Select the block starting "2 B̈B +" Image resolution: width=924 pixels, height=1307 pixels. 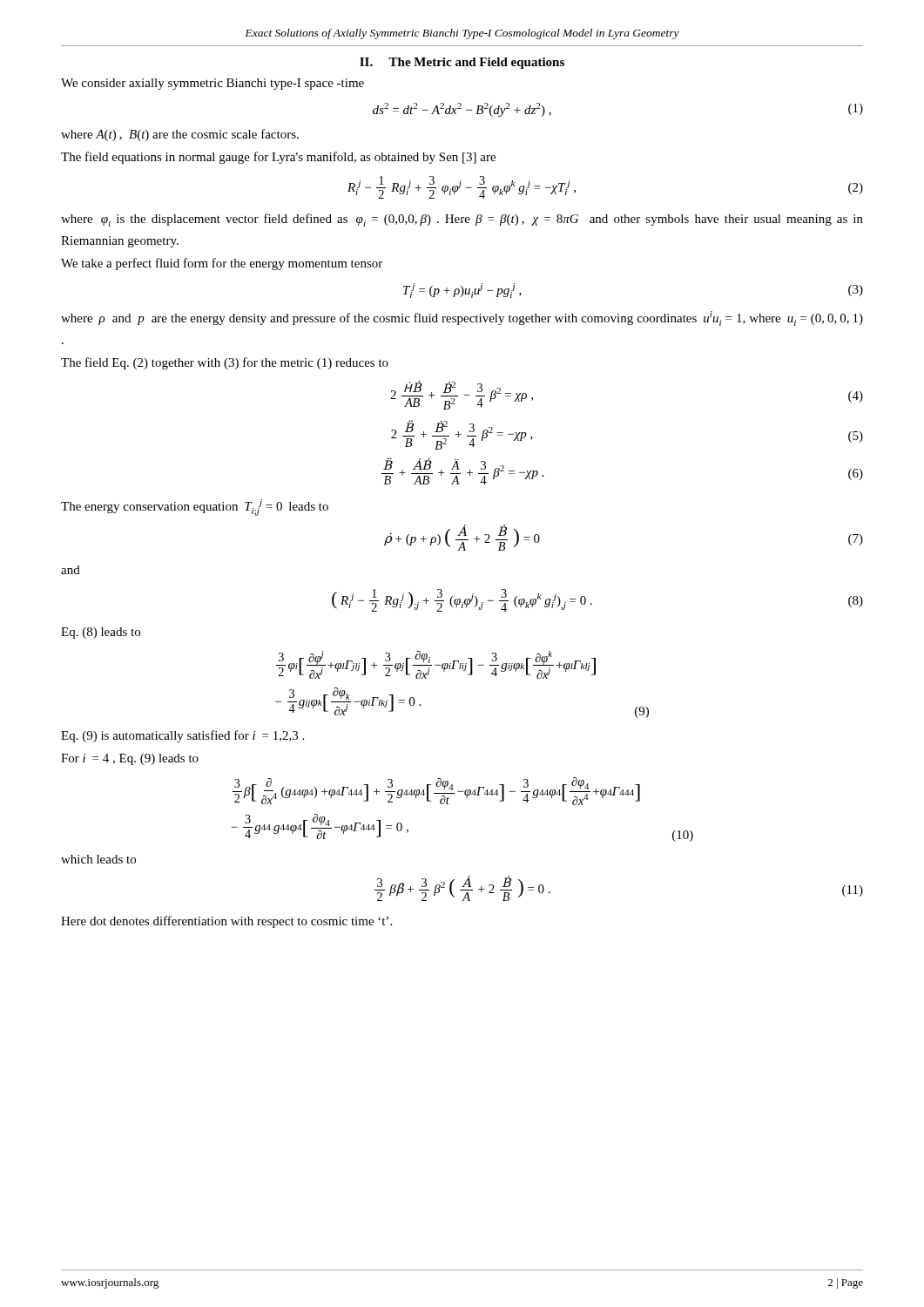click(x=462, y=436)
